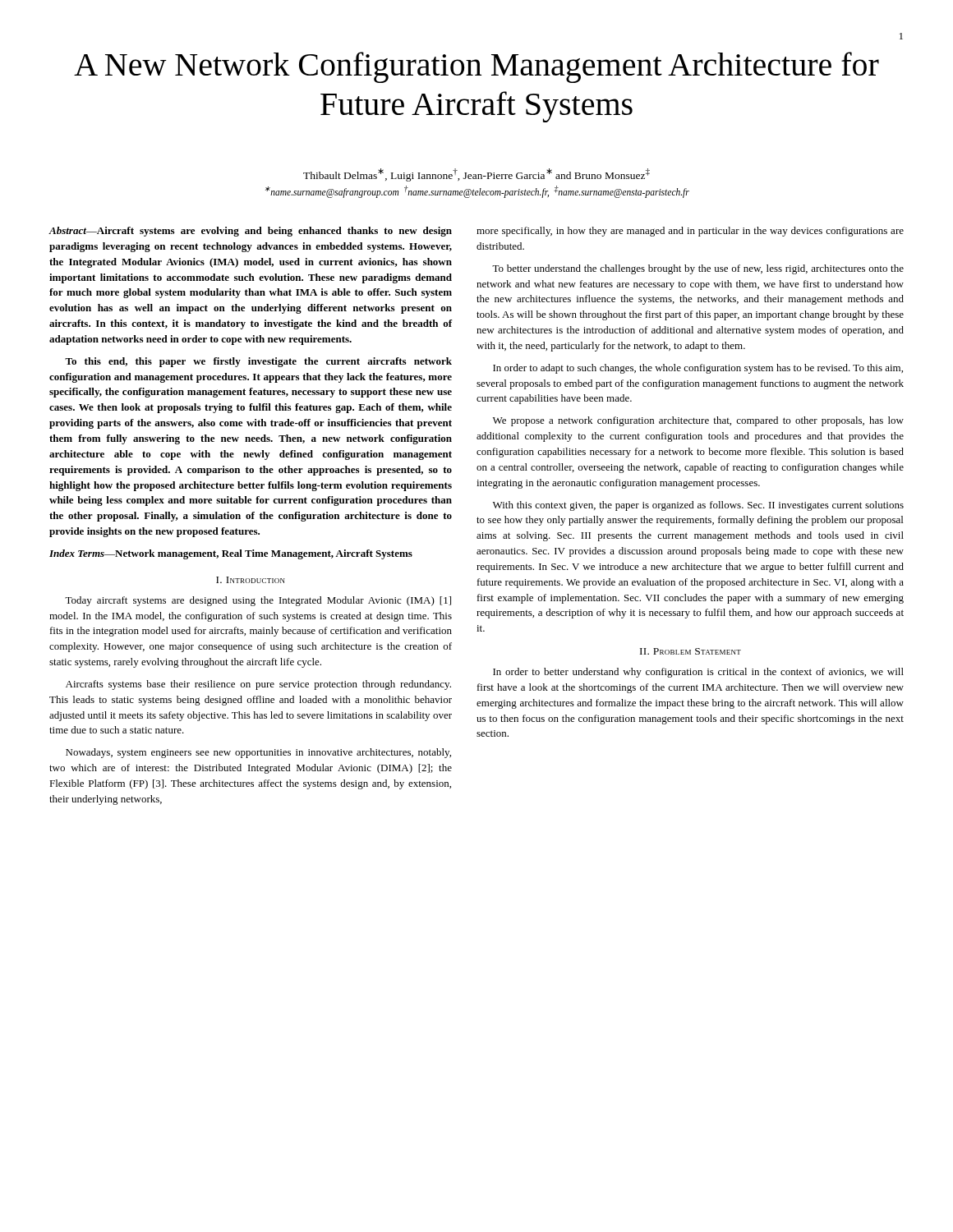
Task: Point to the title beginning "A New Network Configuration Management Architecture for"
Action: (476, 85)
